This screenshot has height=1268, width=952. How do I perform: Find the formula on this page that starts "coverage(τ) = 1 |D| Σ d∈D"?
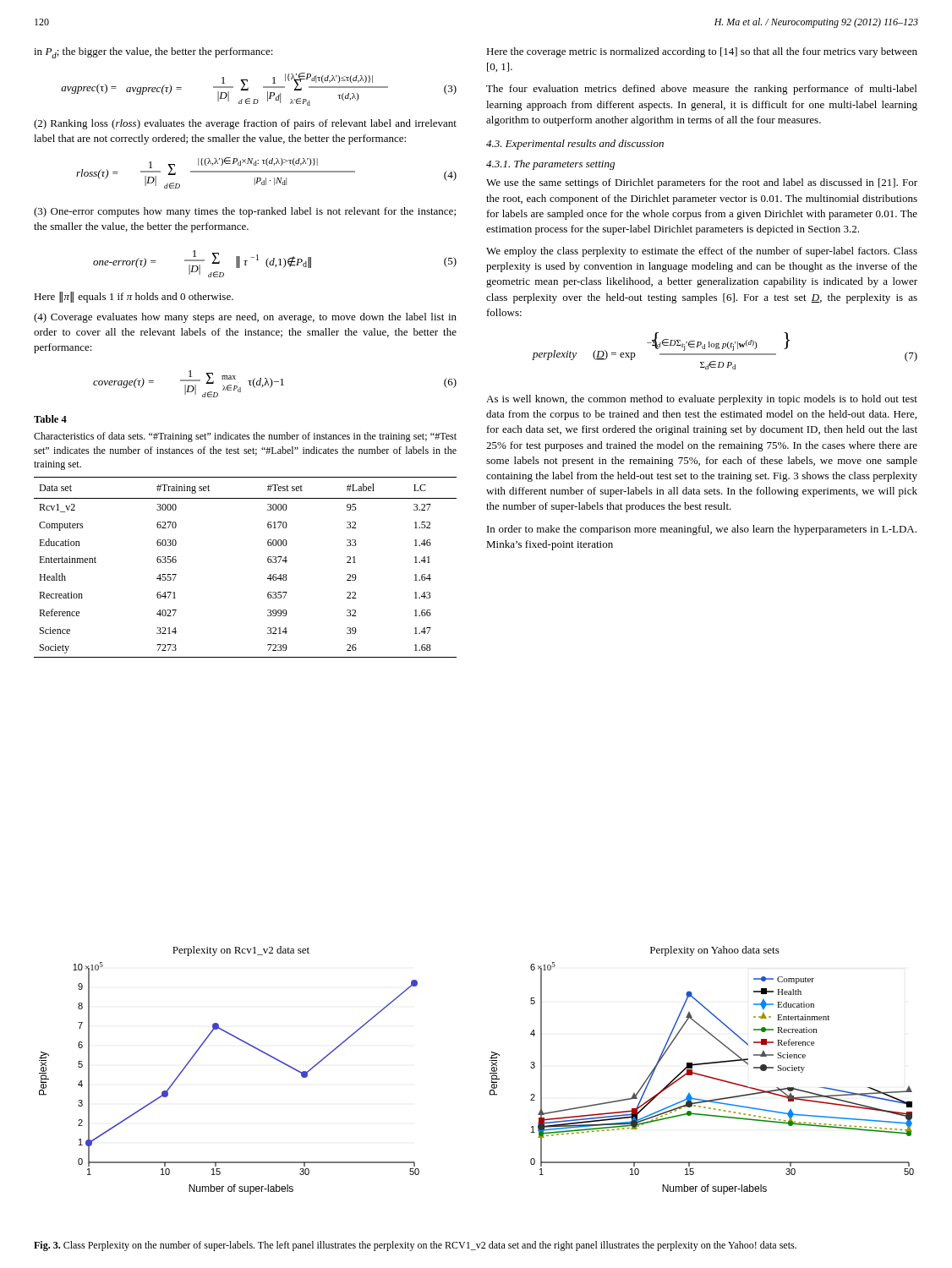click(x=245, y=382)
